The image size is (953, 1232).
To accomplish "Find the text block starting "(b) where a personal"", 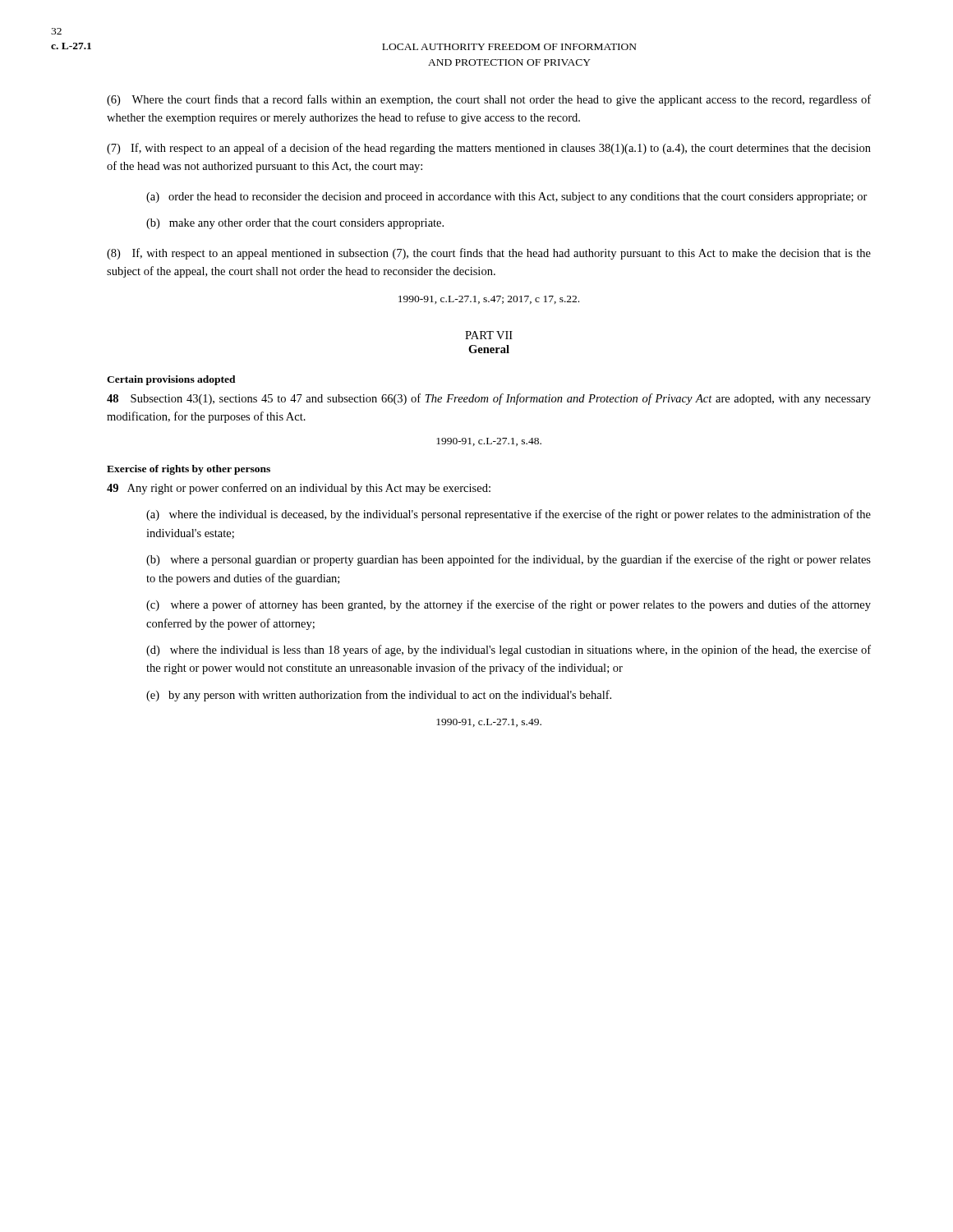I will pos(509,569).
